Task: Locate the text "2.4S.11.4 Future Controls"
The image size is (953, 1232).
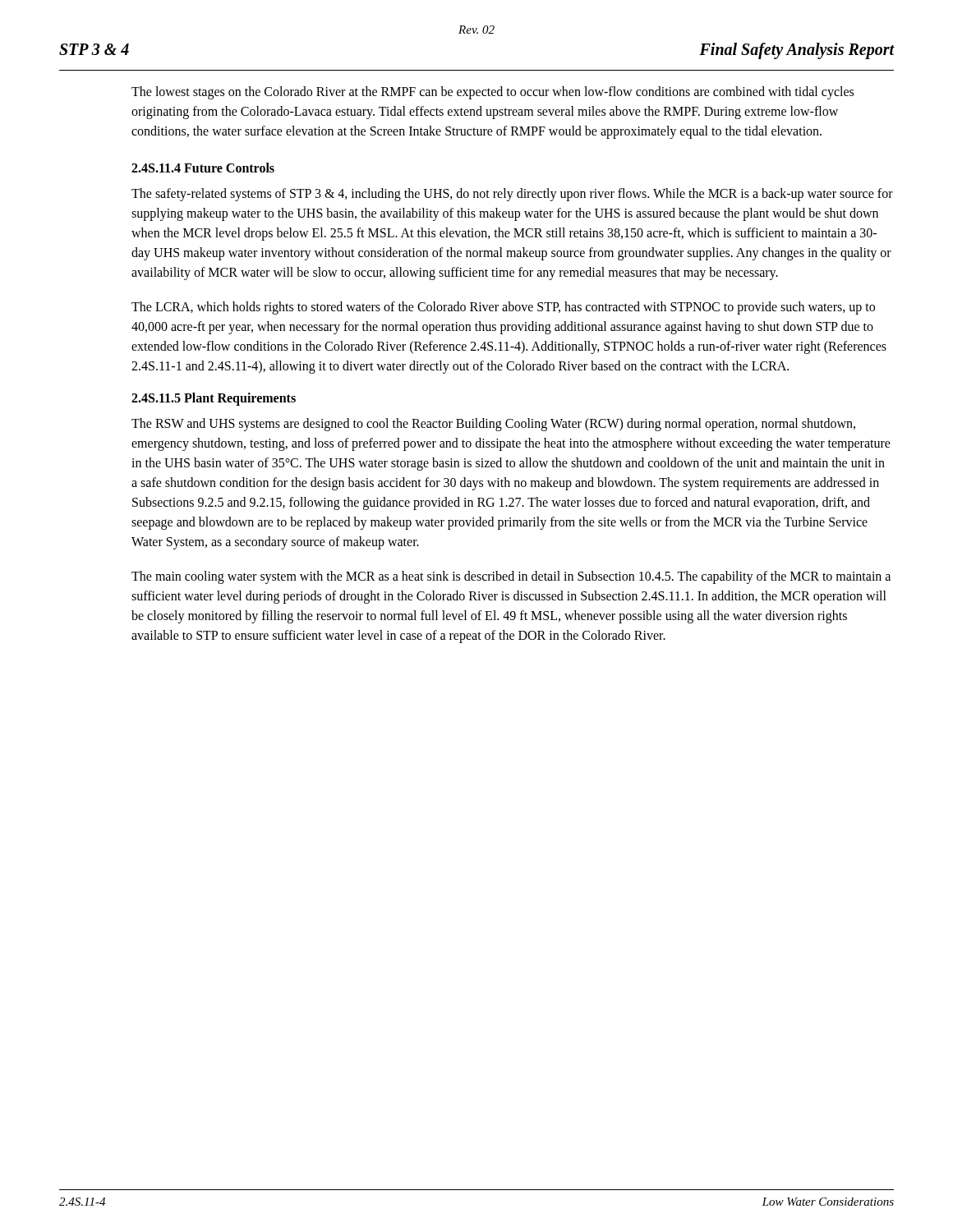Action: (203, 168)
